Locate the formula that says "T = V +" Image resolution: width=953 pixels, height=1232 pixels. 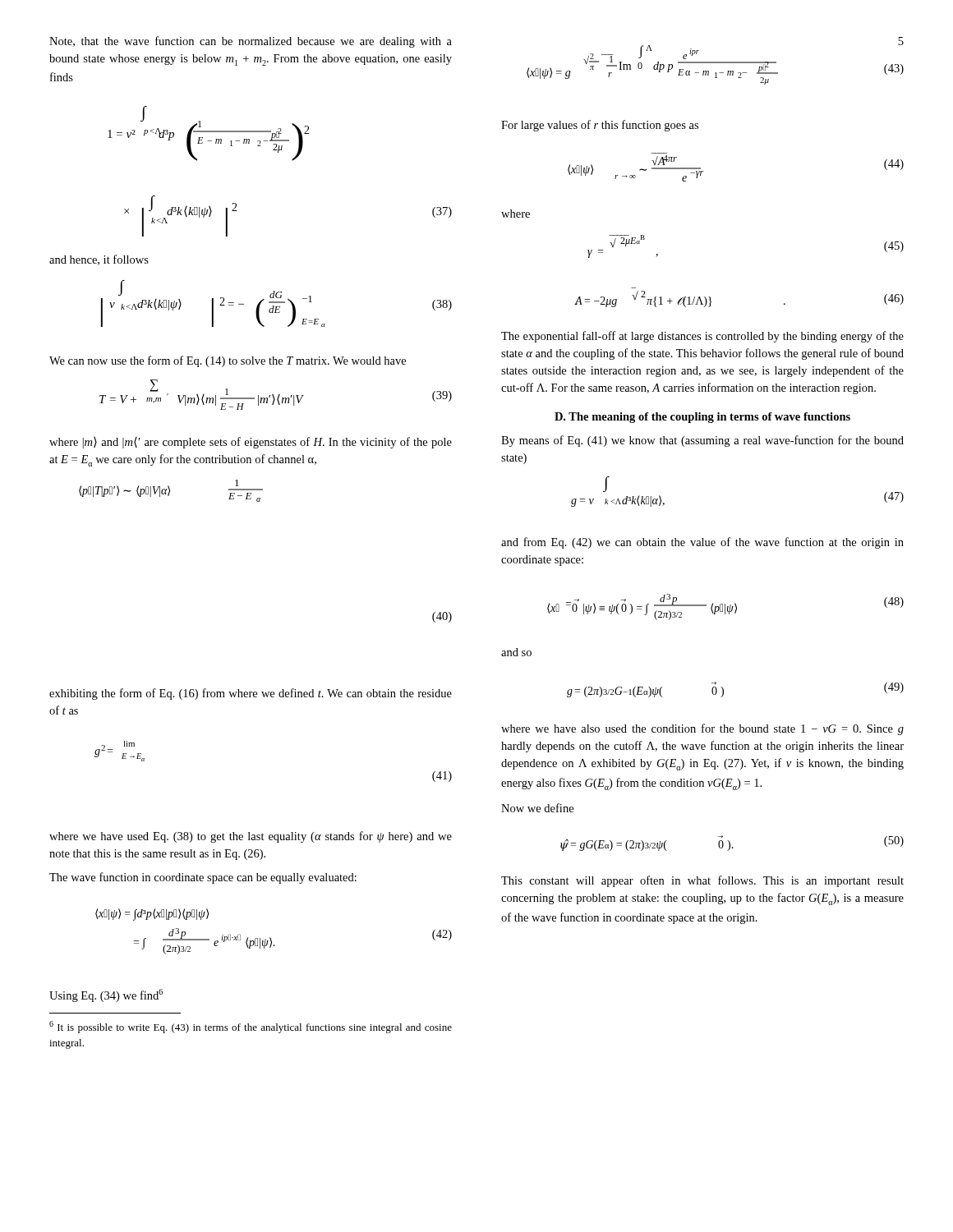click(251, 402)
